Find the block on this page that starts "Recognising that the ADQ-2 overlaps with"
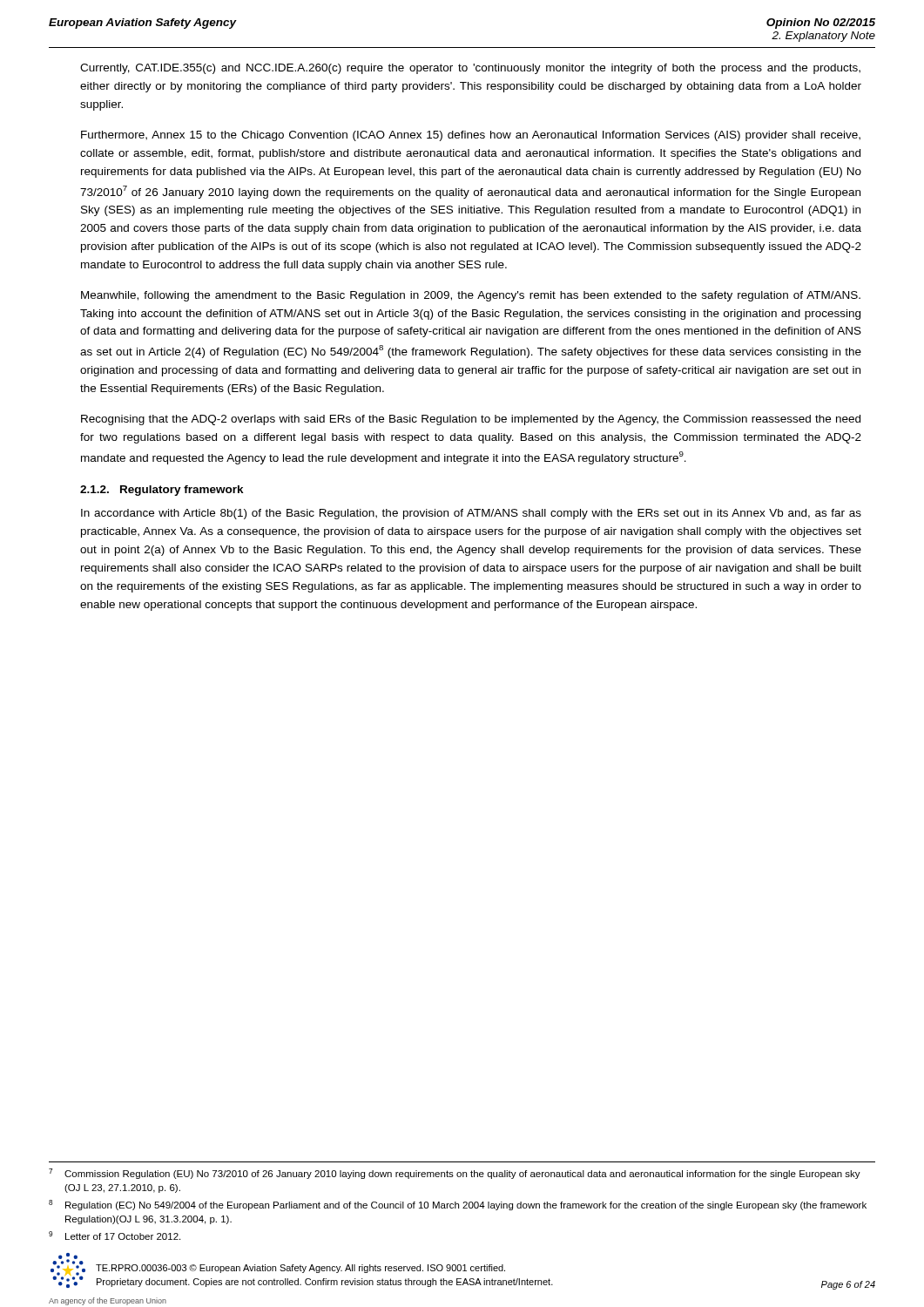924x1307 pixels. [x=471, y=438]
